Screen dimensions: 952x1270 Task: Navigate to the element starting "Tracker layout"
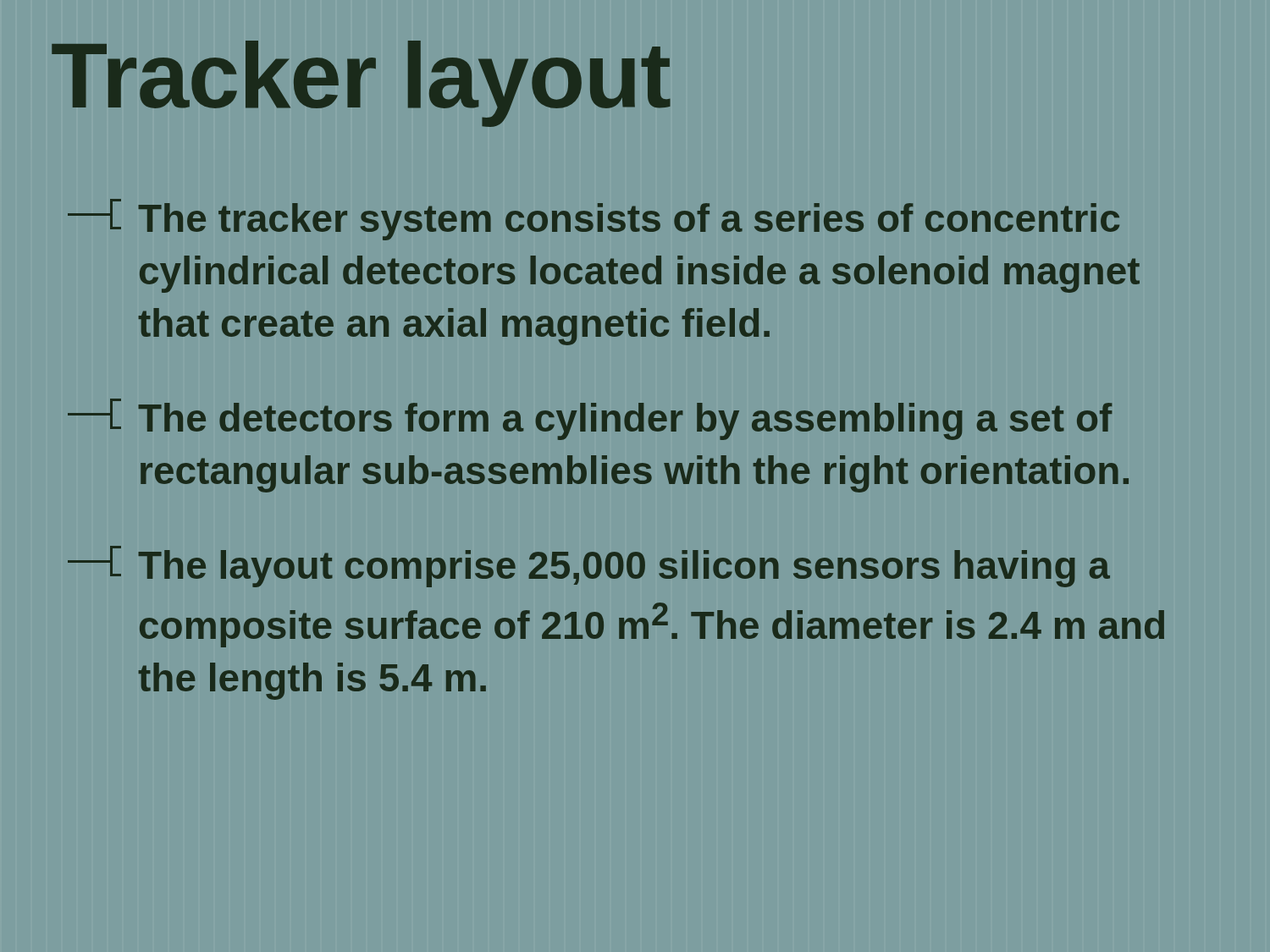click(361, 75)
